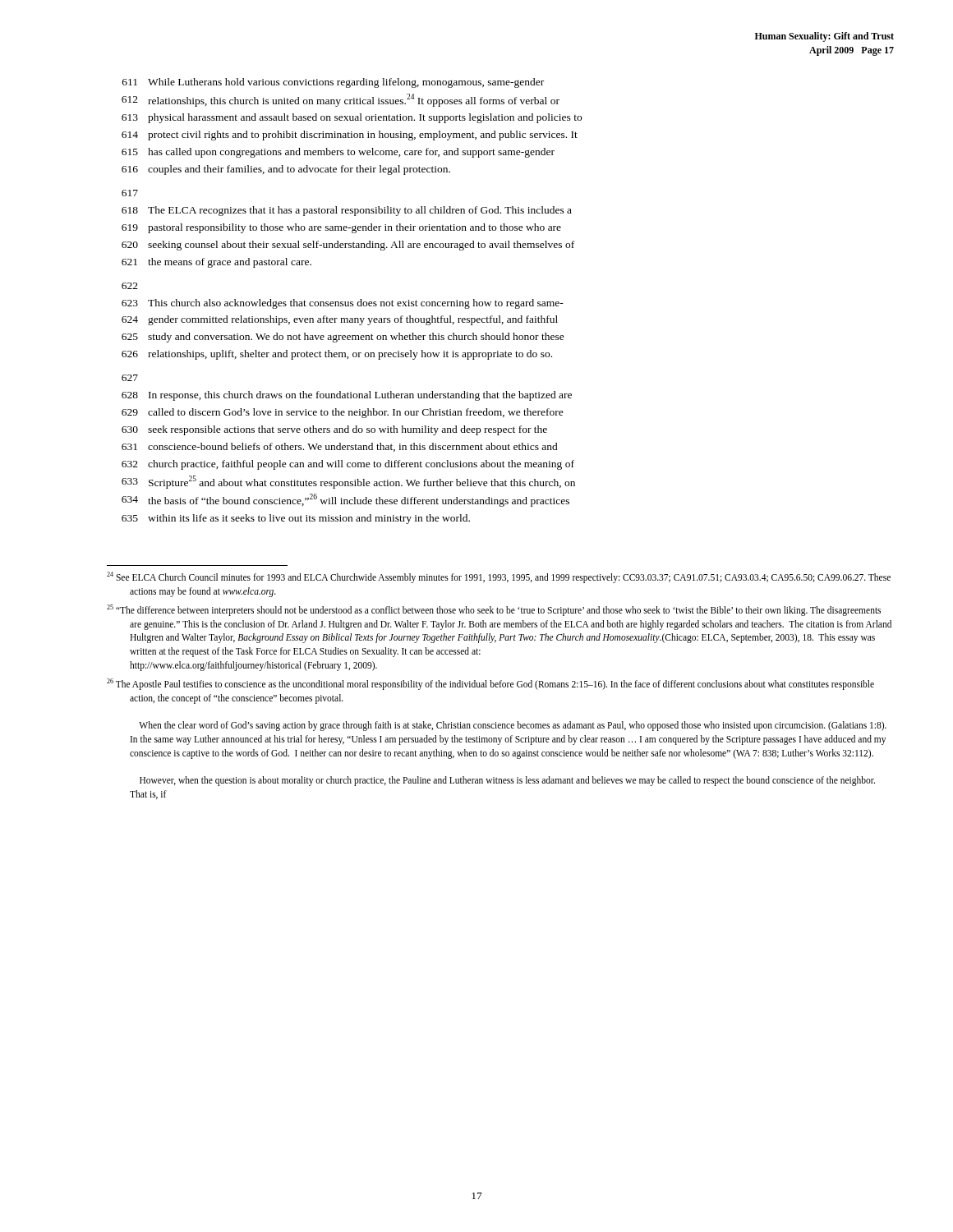Select the text block with the text "623This church also acknowledges that consensus"
This screenshot has width=953, height=1232.
coord(500,329)
